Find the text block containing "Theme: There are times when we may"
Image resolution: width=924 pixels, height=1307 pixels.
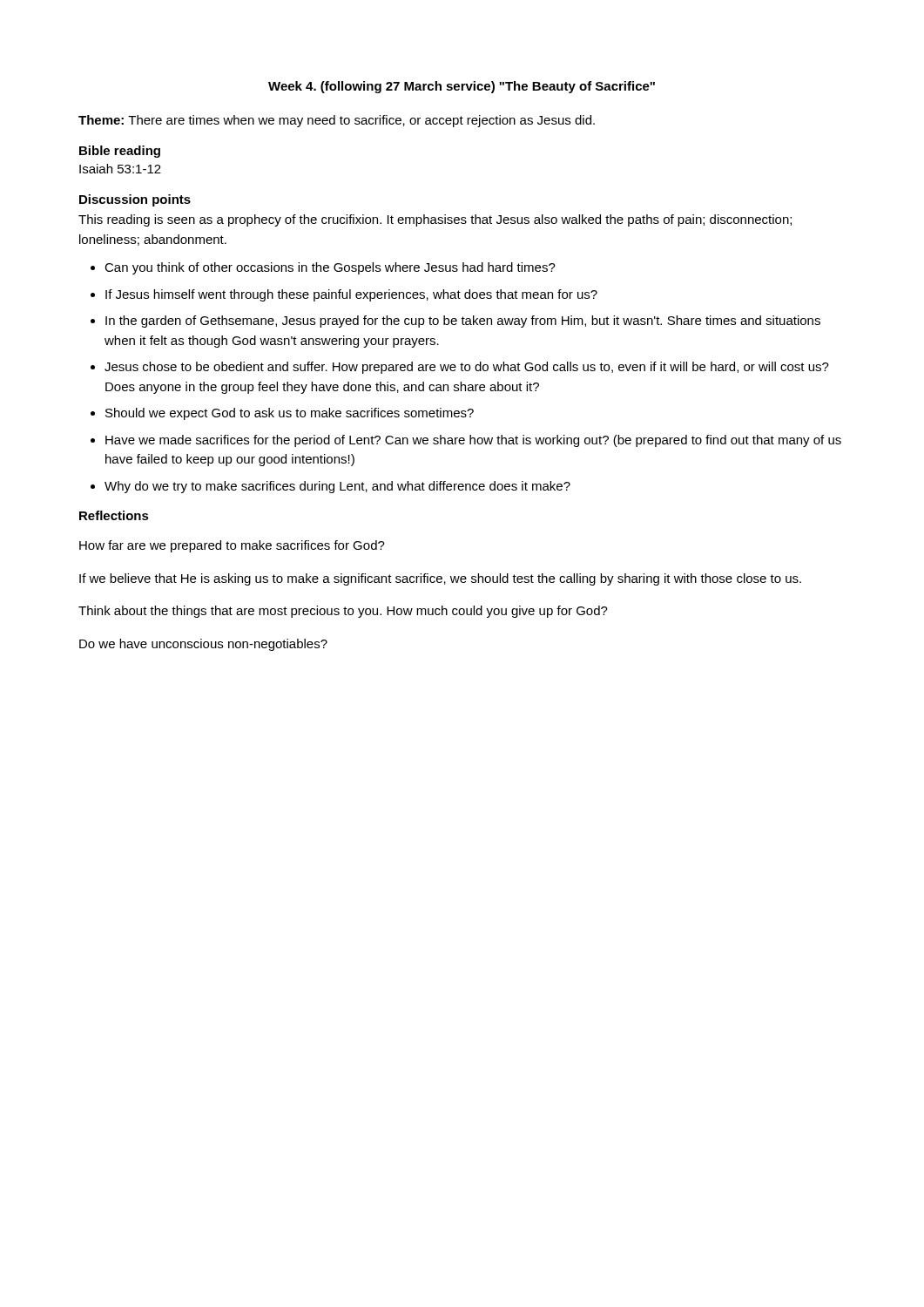(337, 120)
